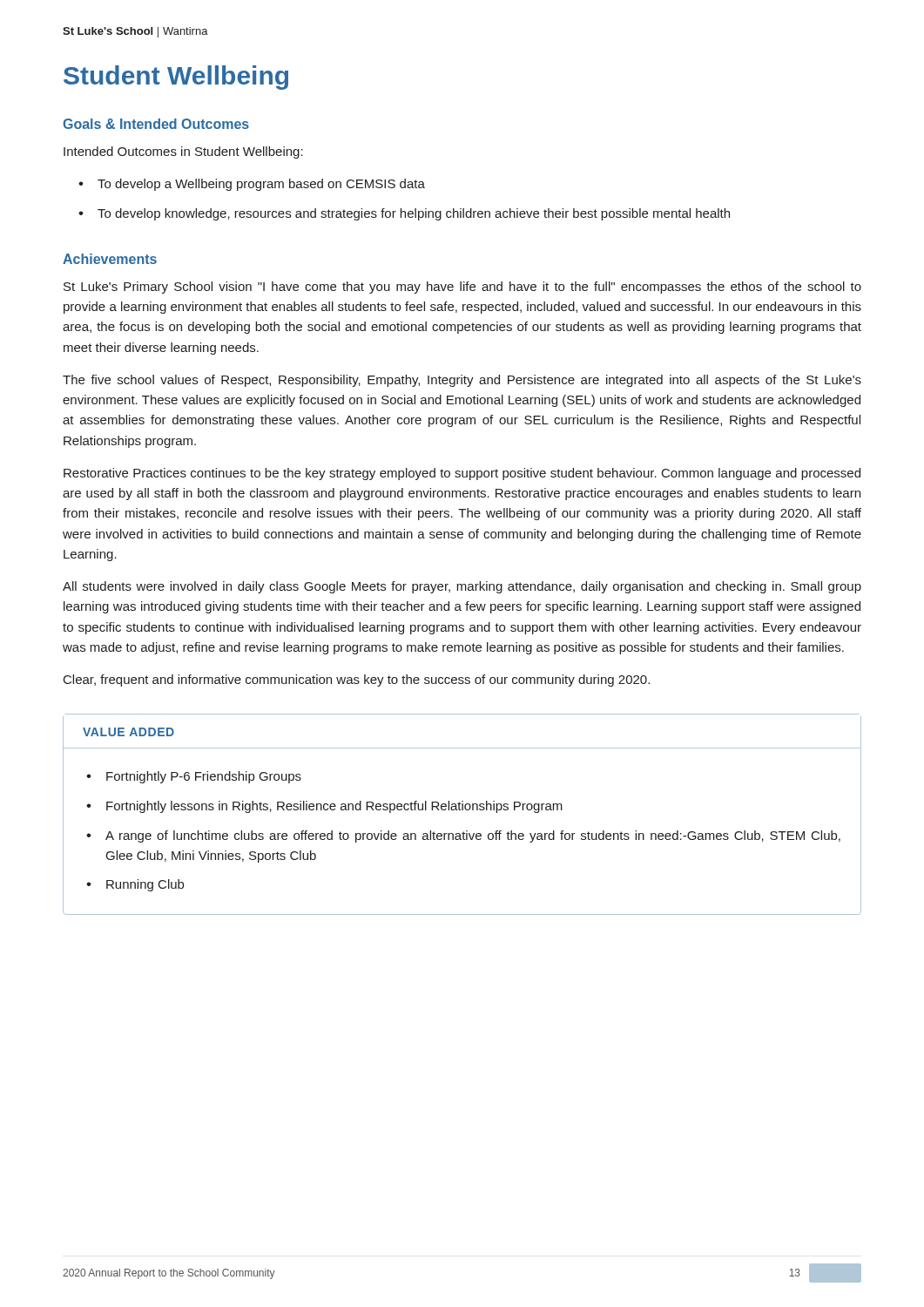
Task: Navigate to the text block starting "Intended Outcomes in Student"
Action: [183, 151]
